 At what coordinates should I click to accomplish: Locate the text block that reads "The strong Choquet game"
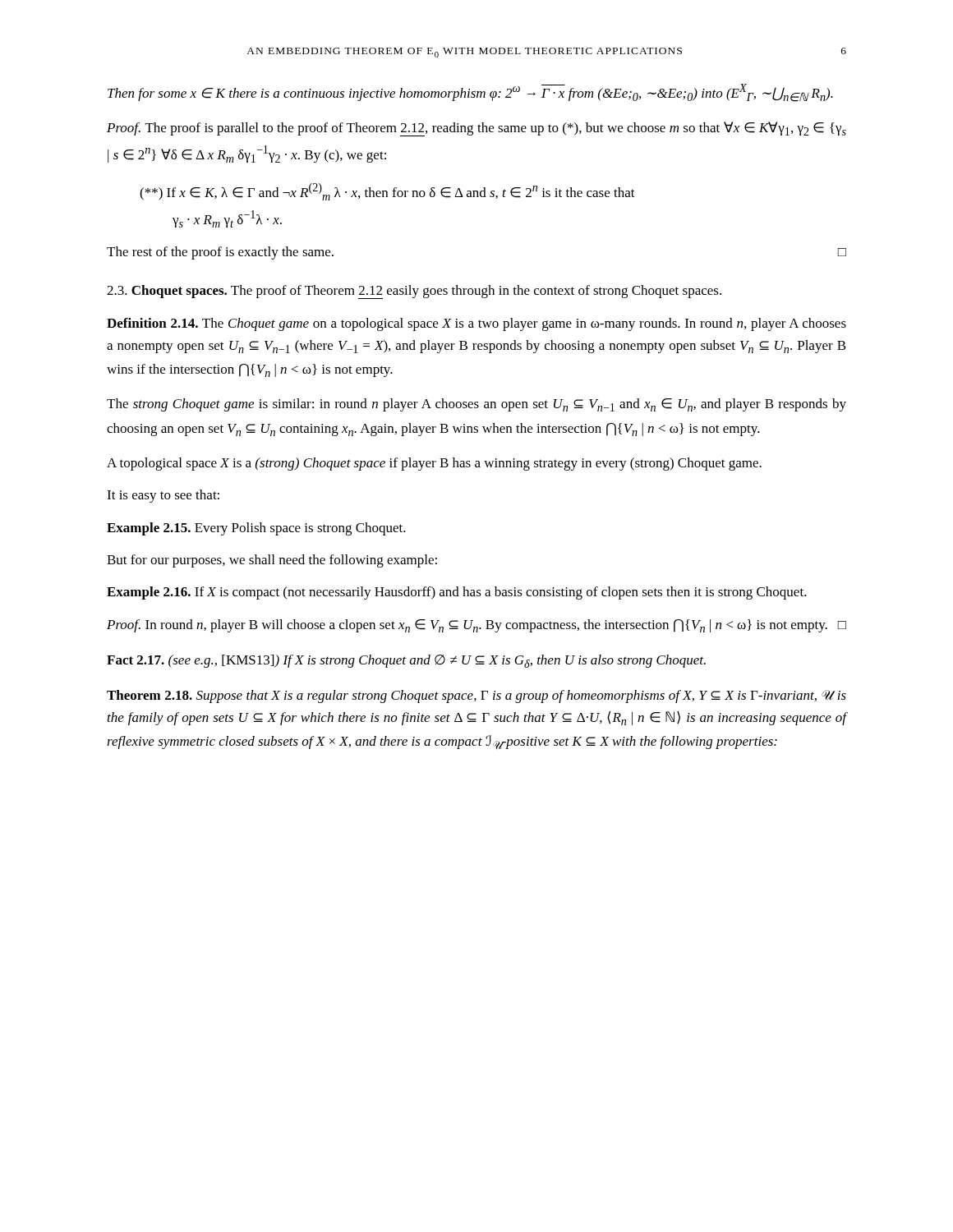pos(476,417)
